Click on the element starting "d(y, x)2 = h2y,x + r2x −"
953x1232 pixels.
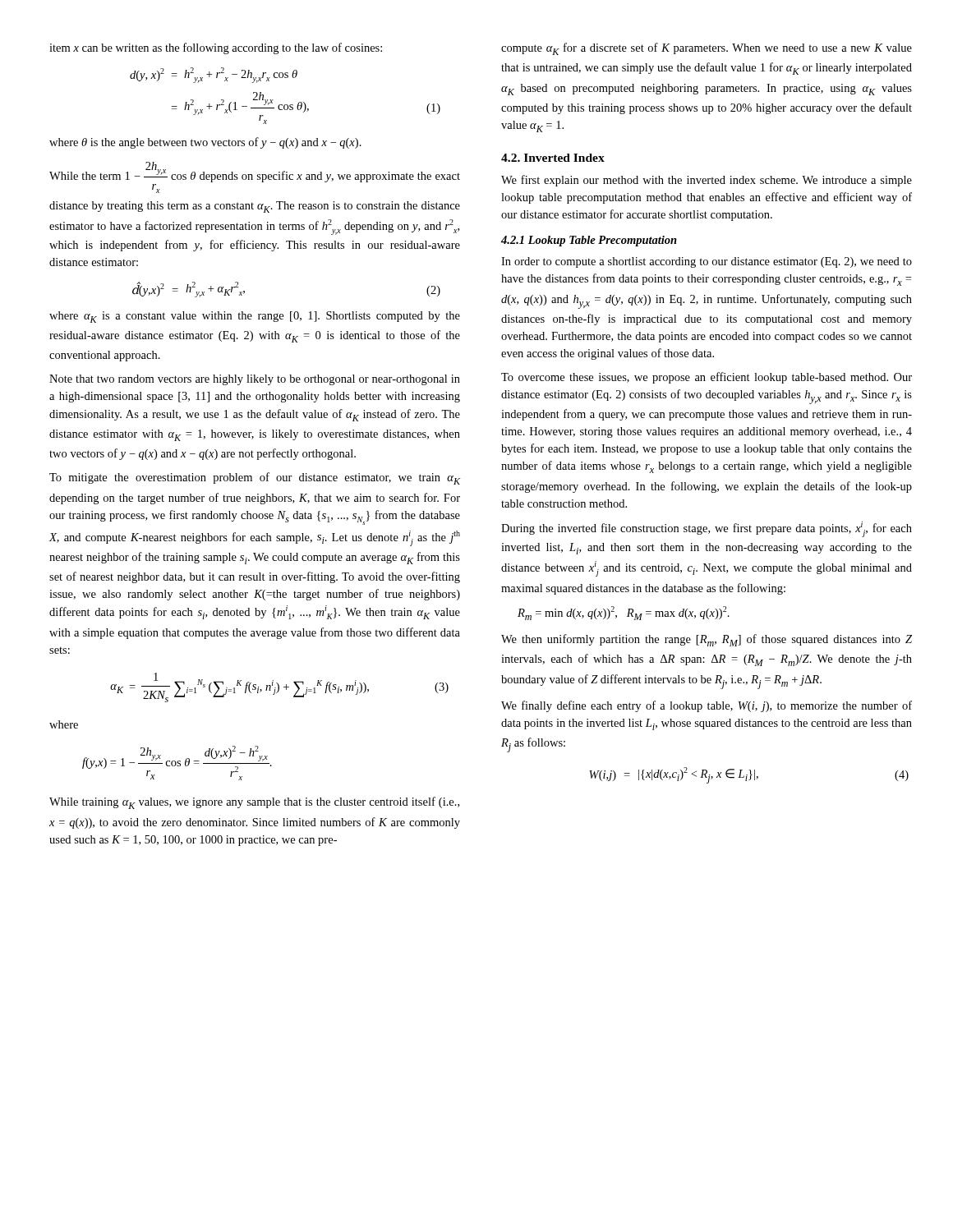[x=255, y=96]
